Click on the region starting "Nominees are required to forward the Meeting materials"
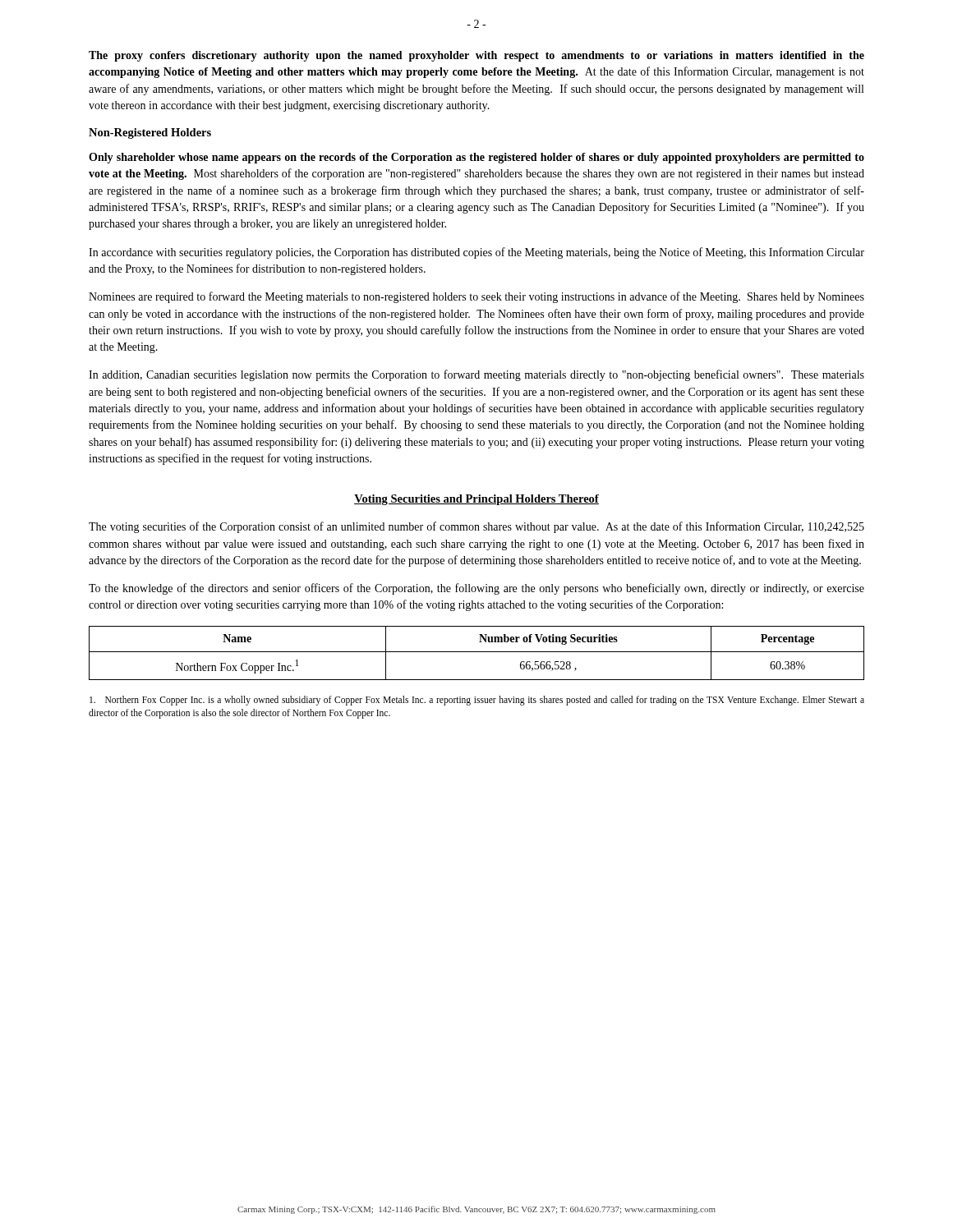Viewport: 953px width, 1232px height. point(476,322)
